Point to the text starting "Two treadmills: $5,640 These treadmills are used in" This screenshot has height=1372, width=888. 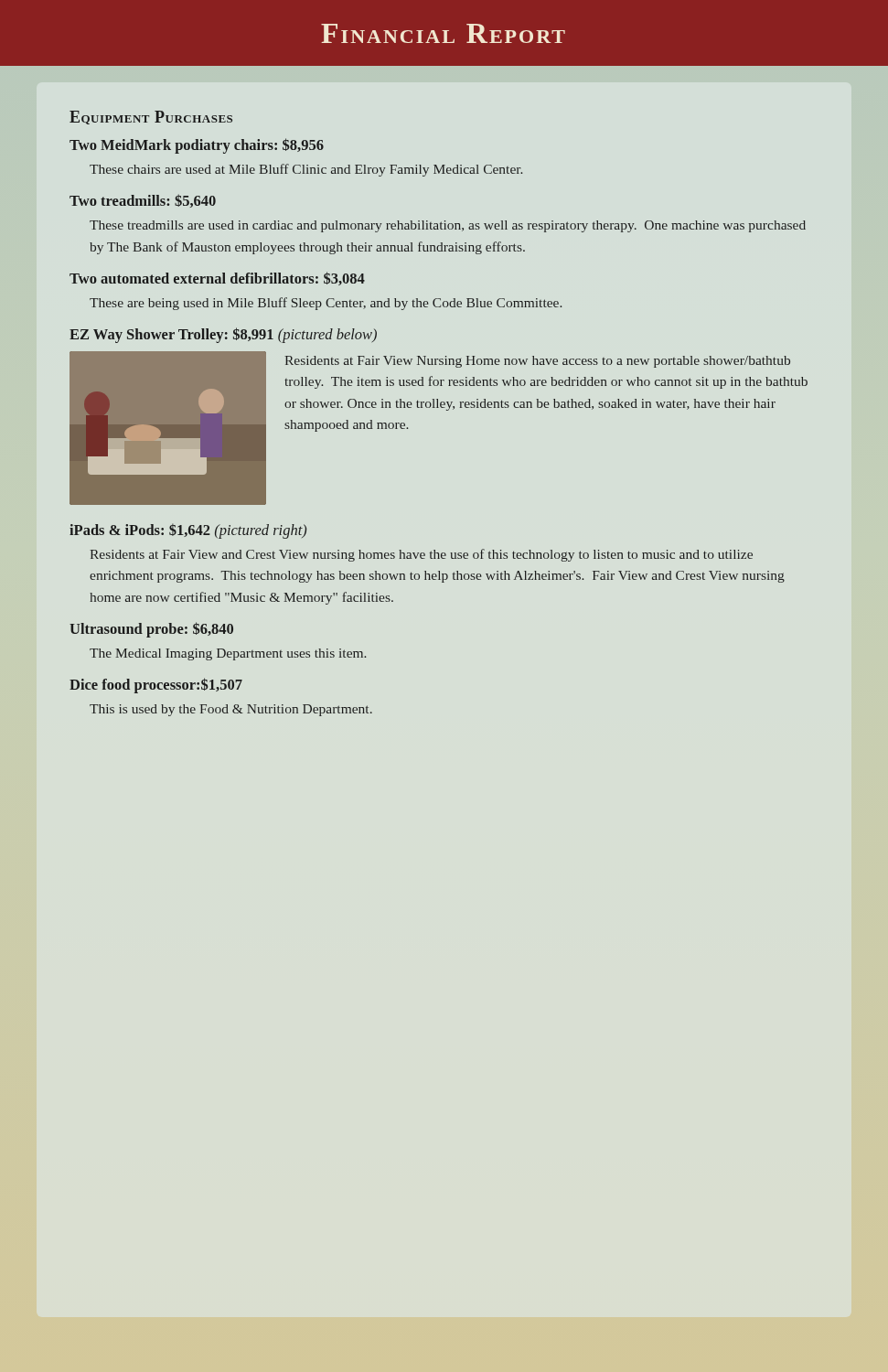(x=444, y=225)
